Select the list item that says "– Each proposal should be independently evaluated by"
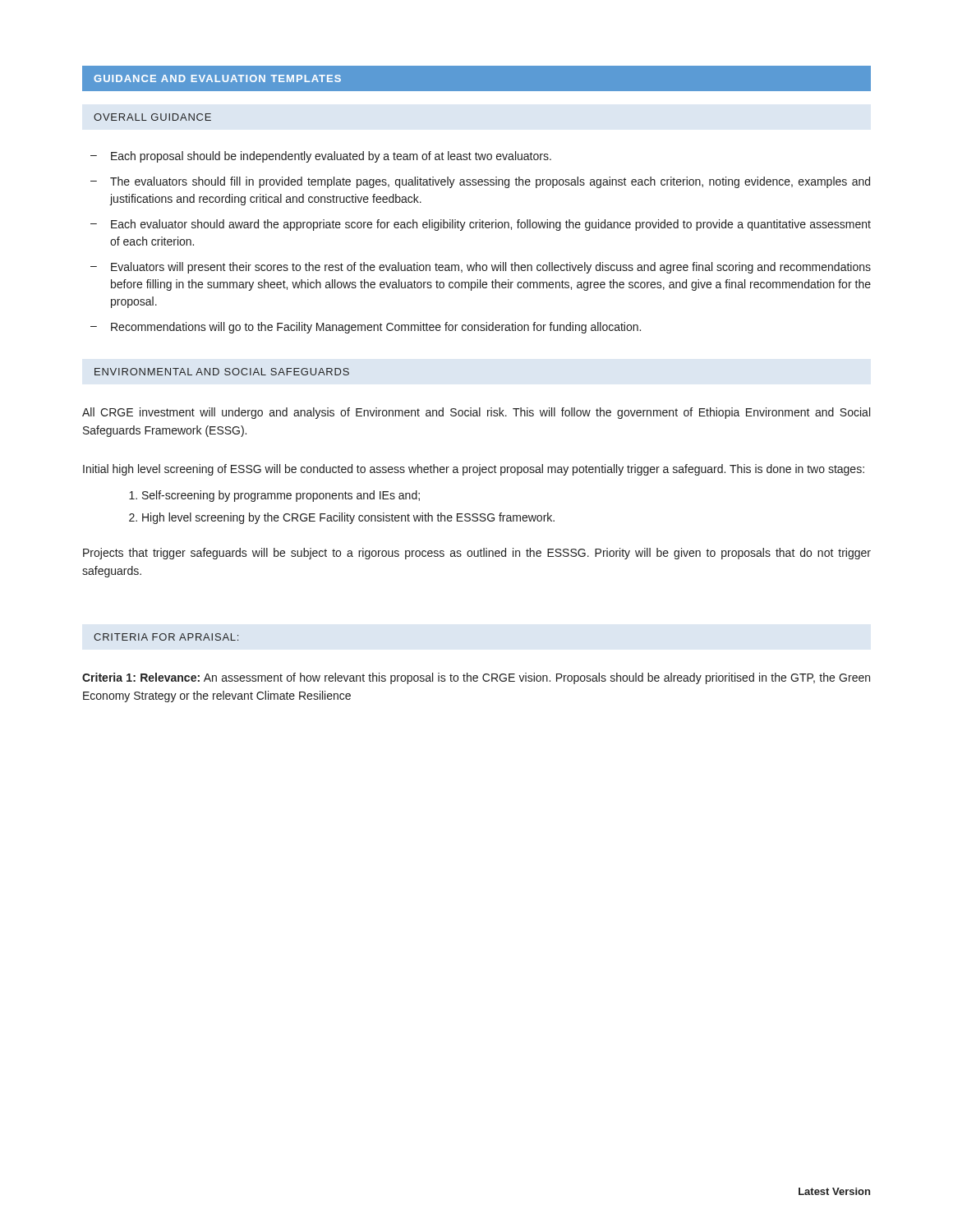This screenshot has height=1232, width=953. (481, 156)
